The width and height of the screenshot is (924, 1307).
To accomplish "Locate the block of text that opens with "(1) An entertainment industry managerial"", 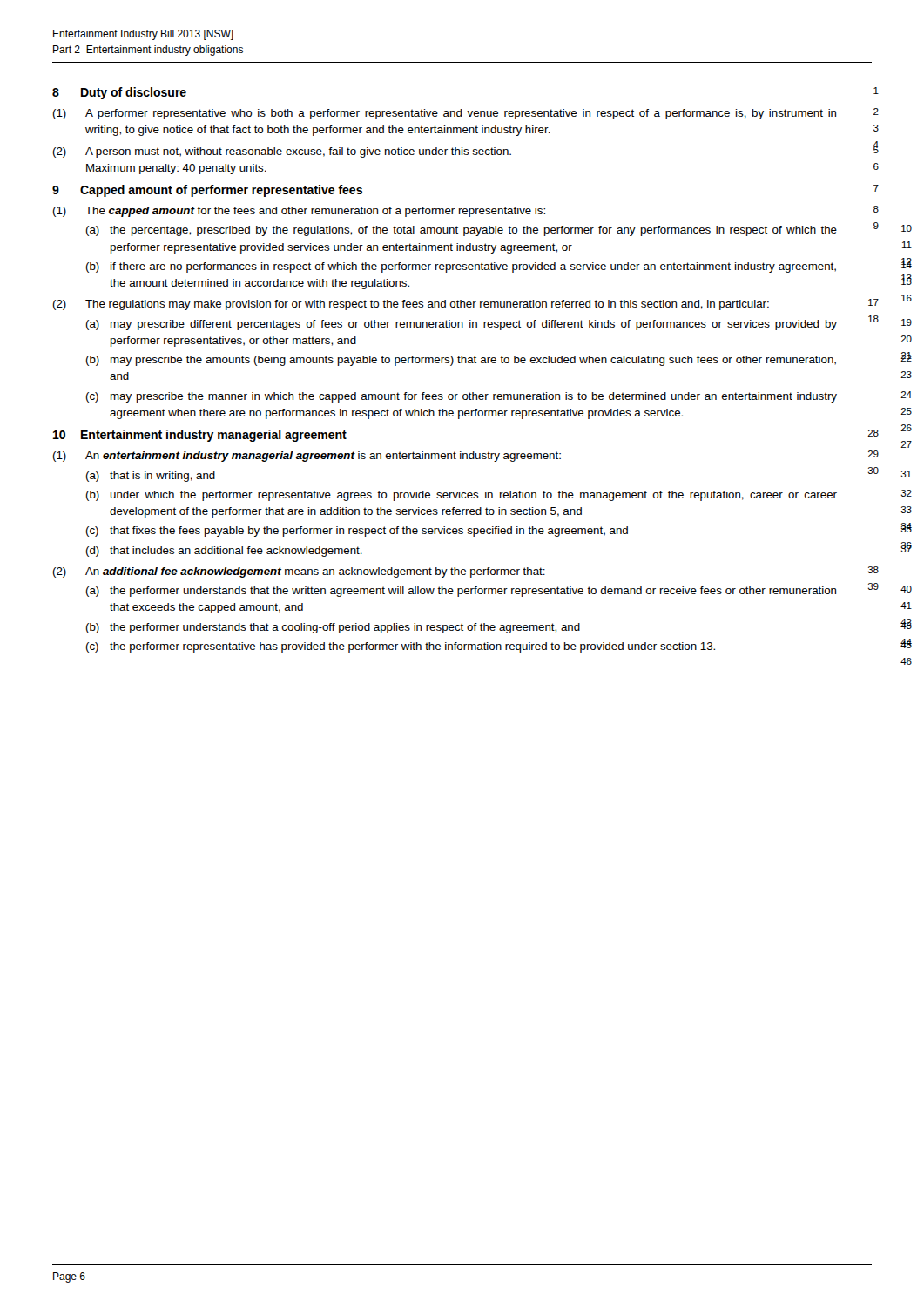I will click(x=445, y=456).
